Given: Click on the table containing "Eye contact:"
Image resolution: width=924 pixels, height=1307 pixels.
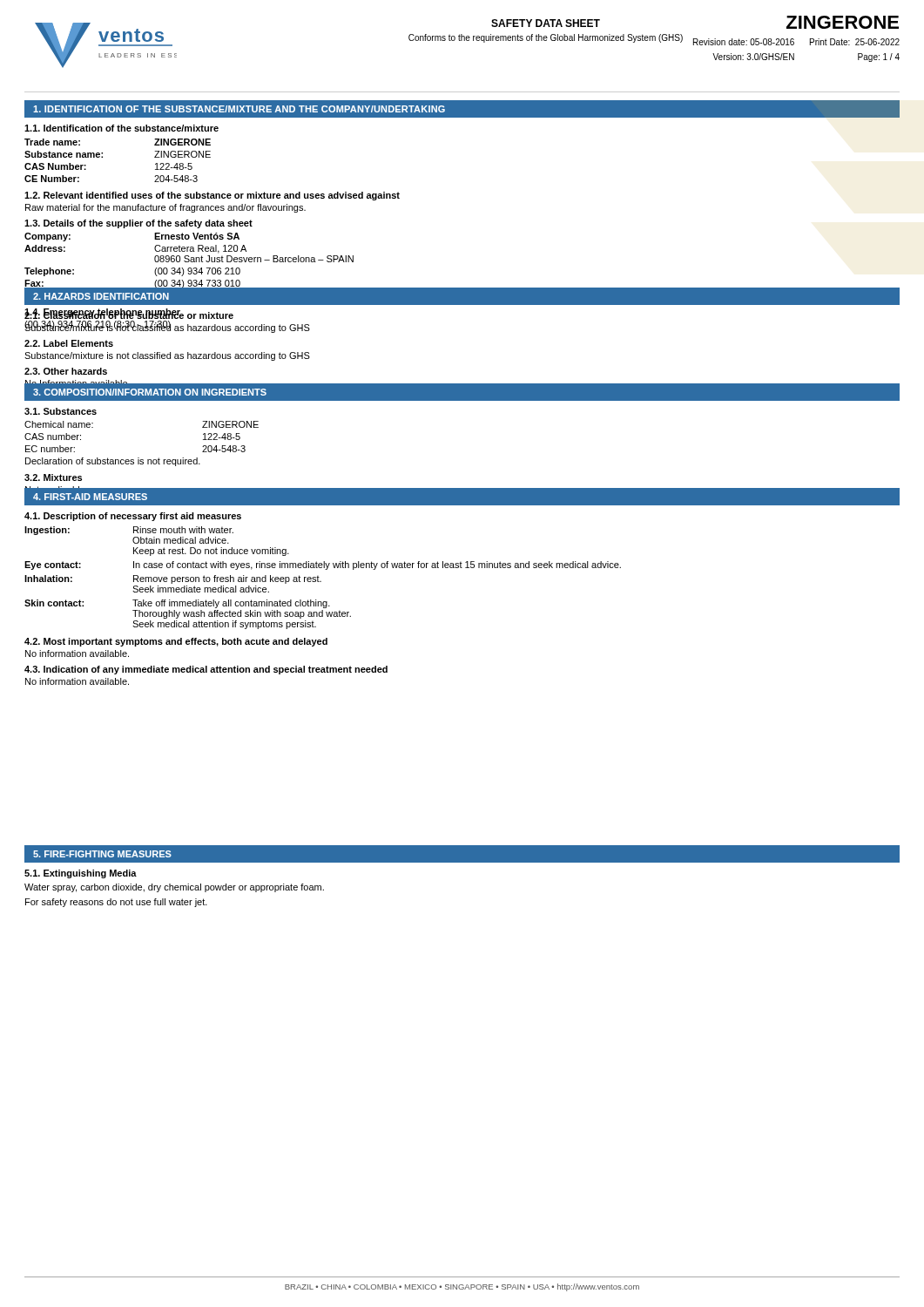Looking at the screenshot, I should [x=462, y=577].
